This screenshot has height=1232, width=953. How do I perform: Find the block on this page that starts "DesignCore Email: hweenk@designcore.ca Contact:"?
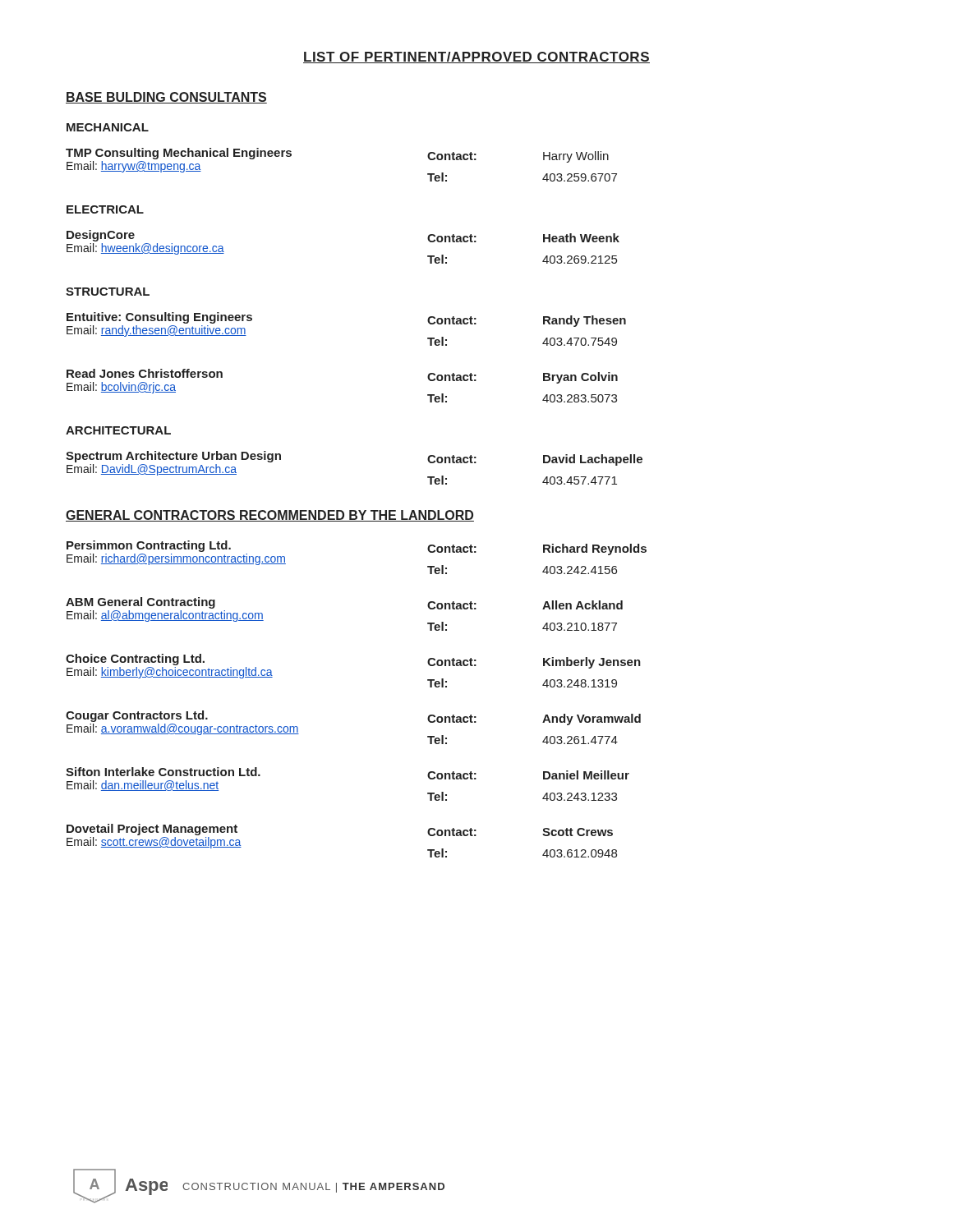[x=476, y=248]
